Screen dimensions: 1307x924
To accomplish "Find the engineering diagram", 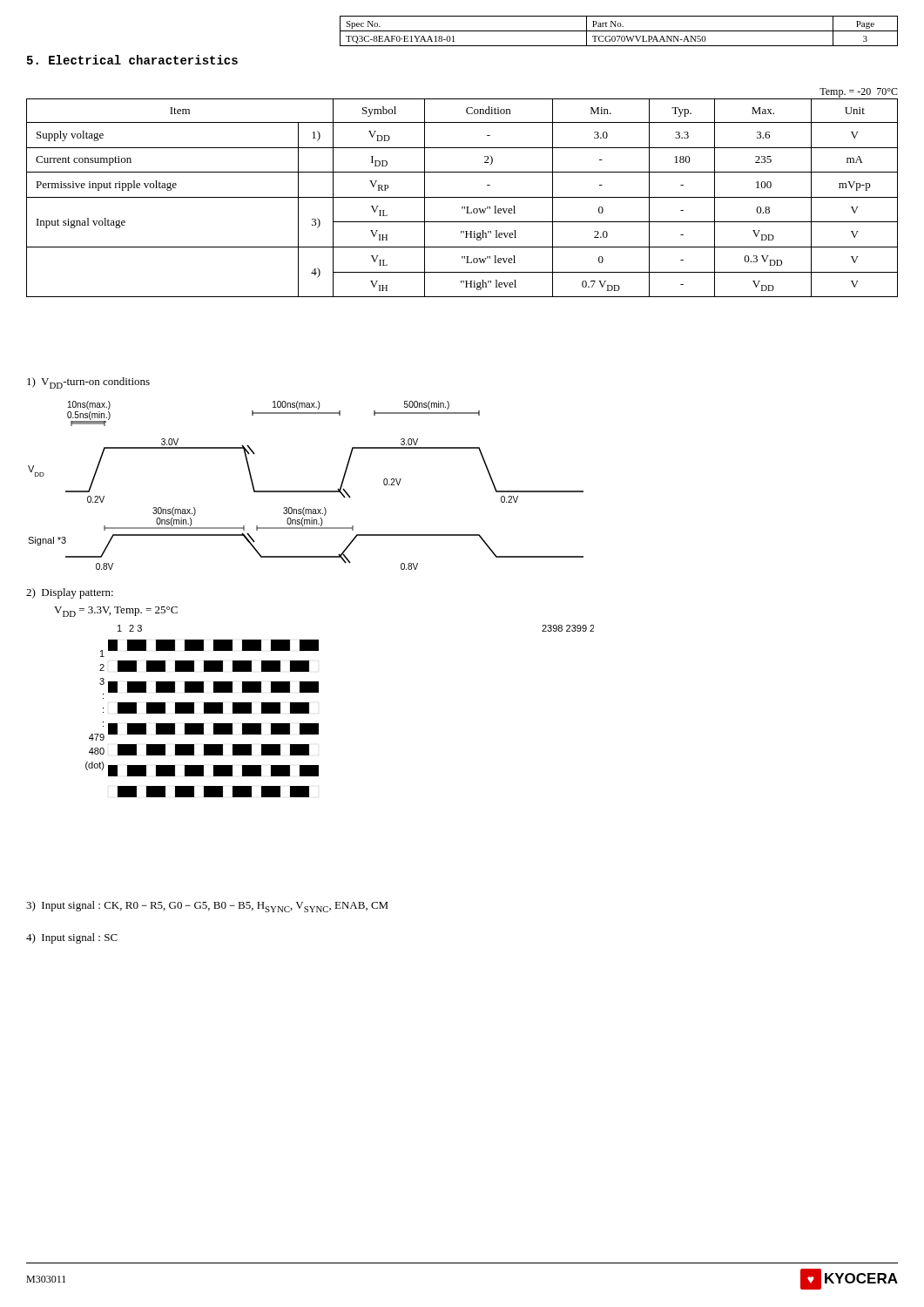I will [314, 487].
